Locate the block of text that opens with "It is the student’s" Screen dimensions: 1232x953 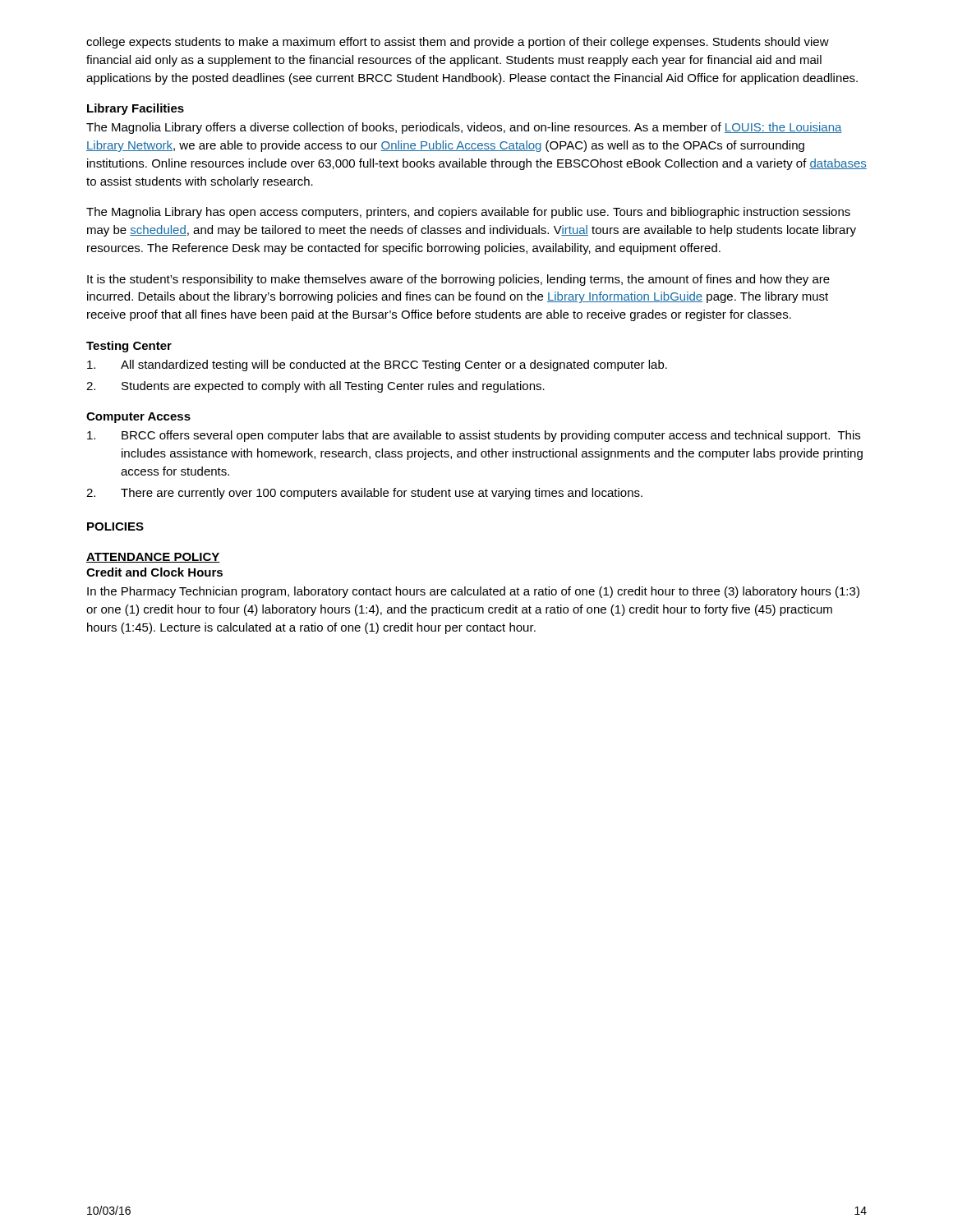[476, 297]
